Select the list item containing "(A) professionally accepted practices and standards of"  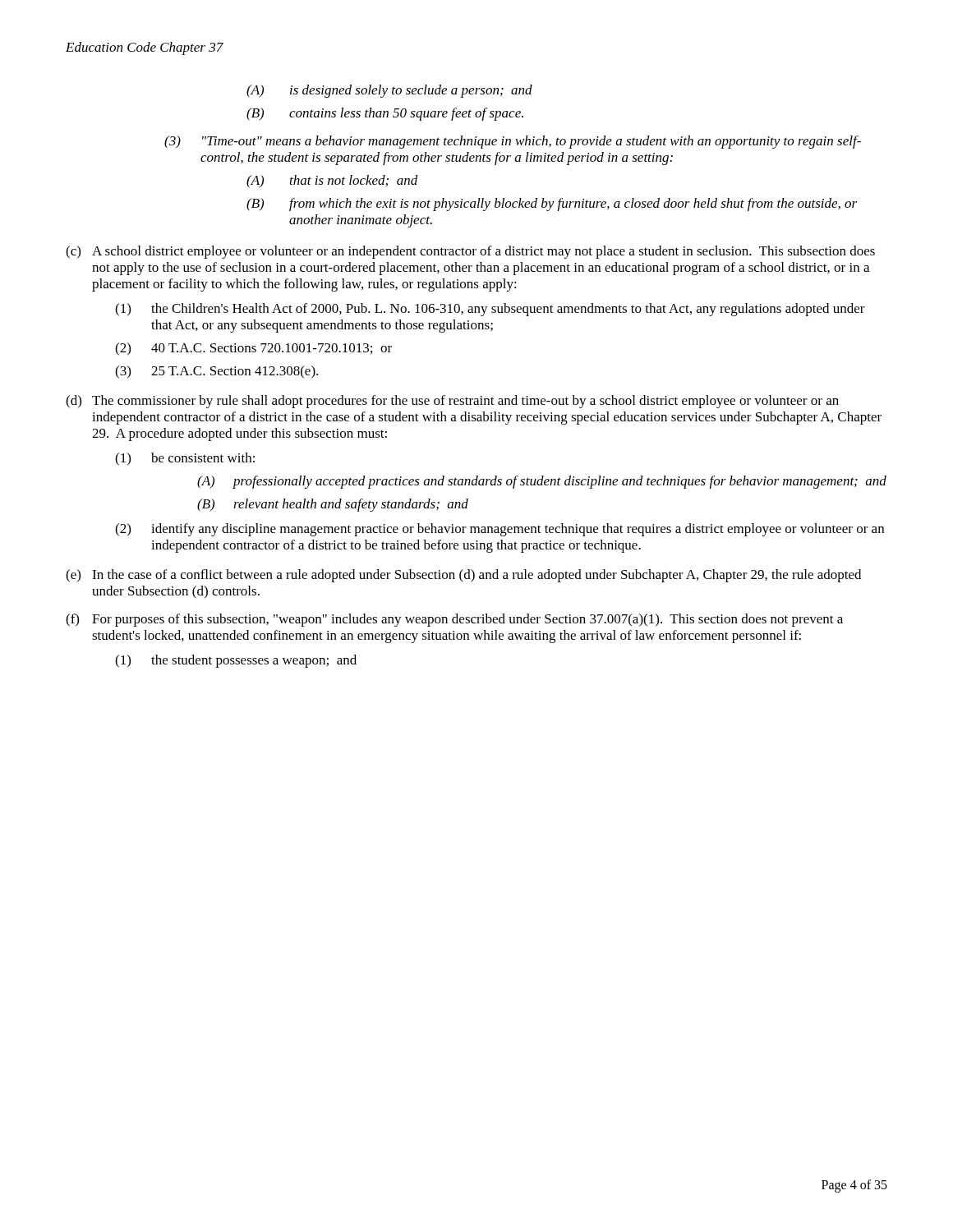click(542, 481)
